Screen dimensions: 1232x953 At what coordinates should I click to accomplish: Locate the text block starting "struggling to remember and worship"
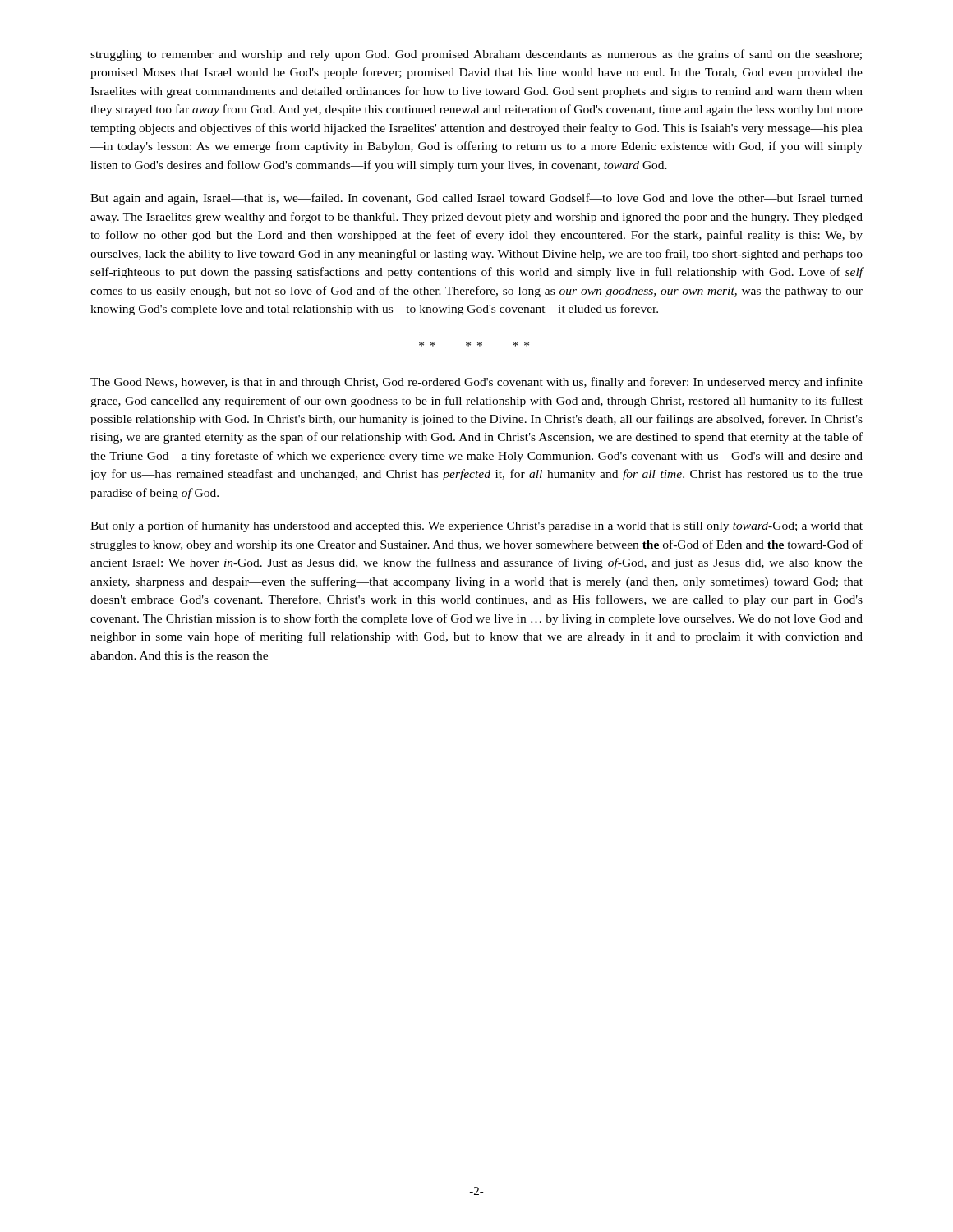(x=476, y=110)
